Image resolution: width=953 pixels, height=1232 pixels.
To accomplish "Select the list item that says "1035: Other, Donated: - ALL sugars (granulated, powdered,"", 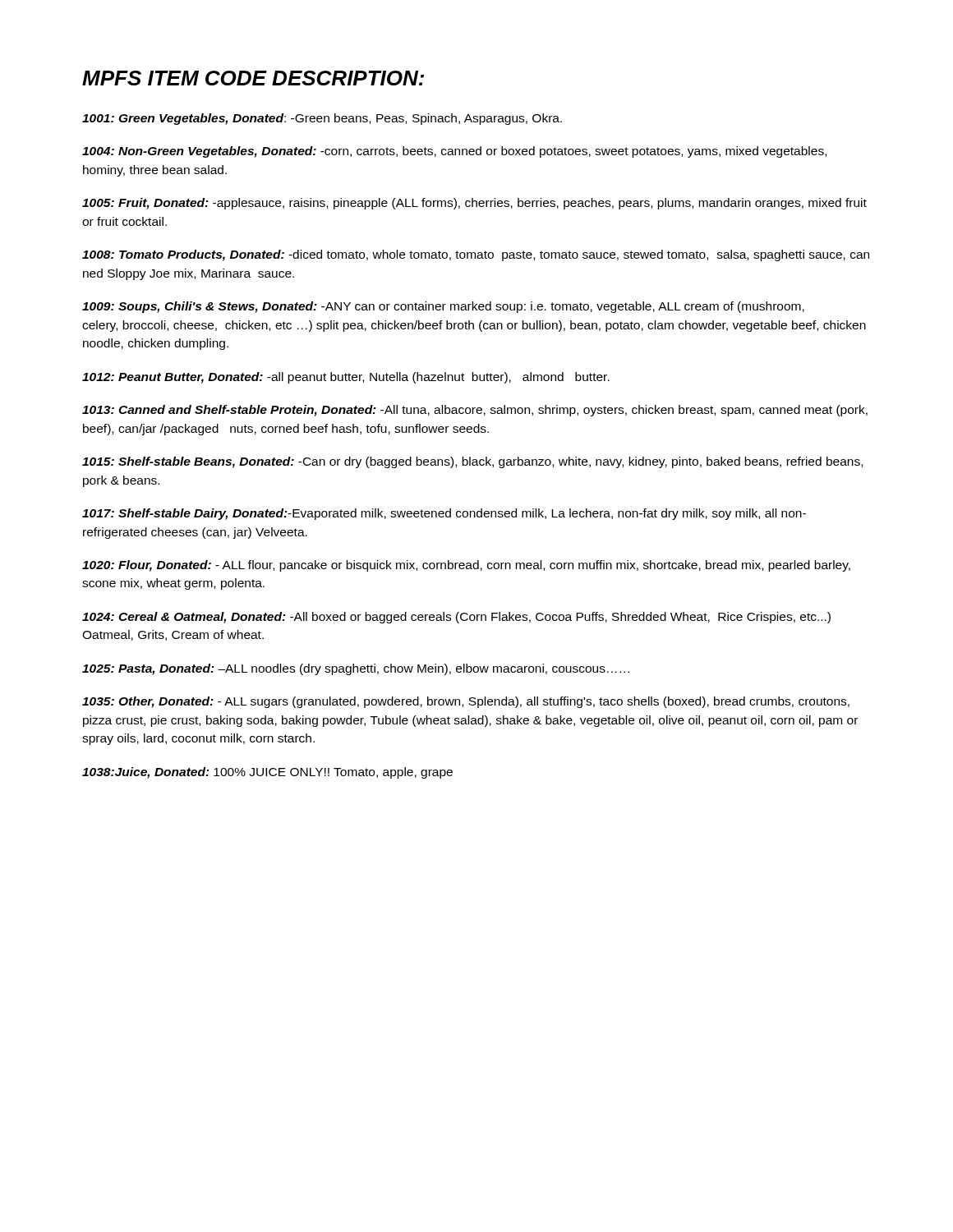I will tap(470, 720).
